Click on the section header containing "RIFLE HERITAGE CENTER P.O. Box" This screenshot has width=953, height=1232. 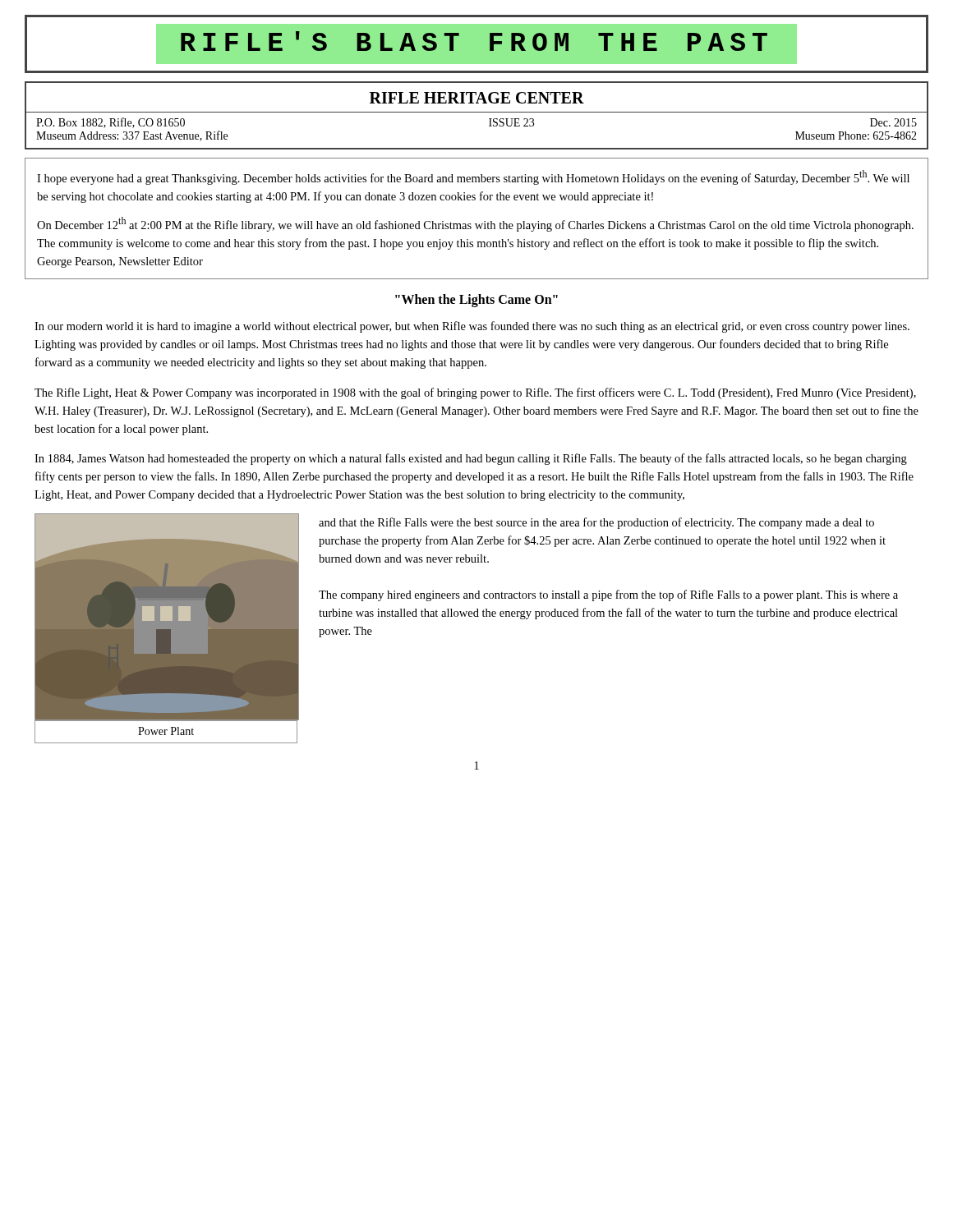(476, 115)
